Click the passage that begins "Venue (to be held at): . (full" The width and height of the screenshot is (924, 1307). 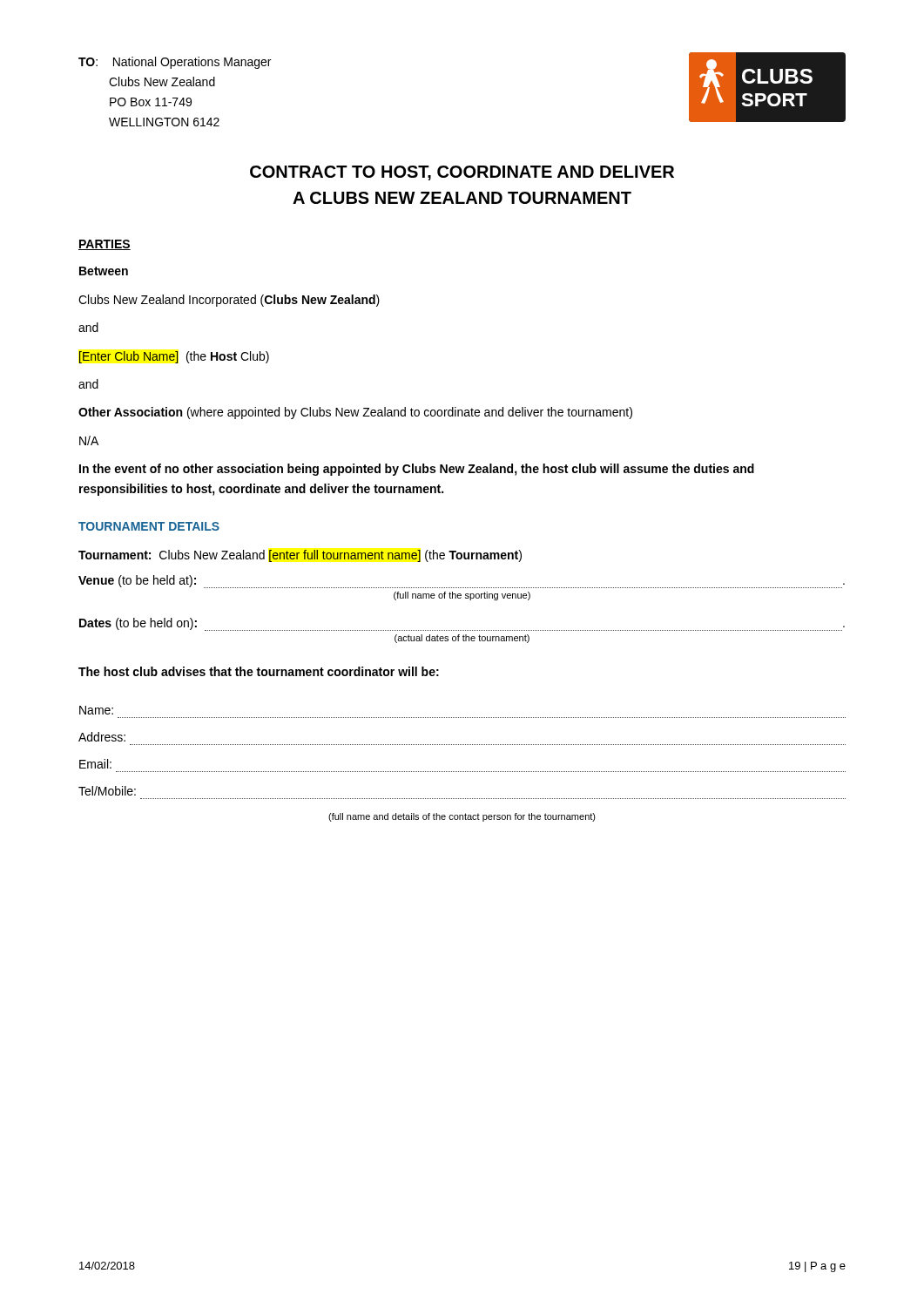click(462, 587)
